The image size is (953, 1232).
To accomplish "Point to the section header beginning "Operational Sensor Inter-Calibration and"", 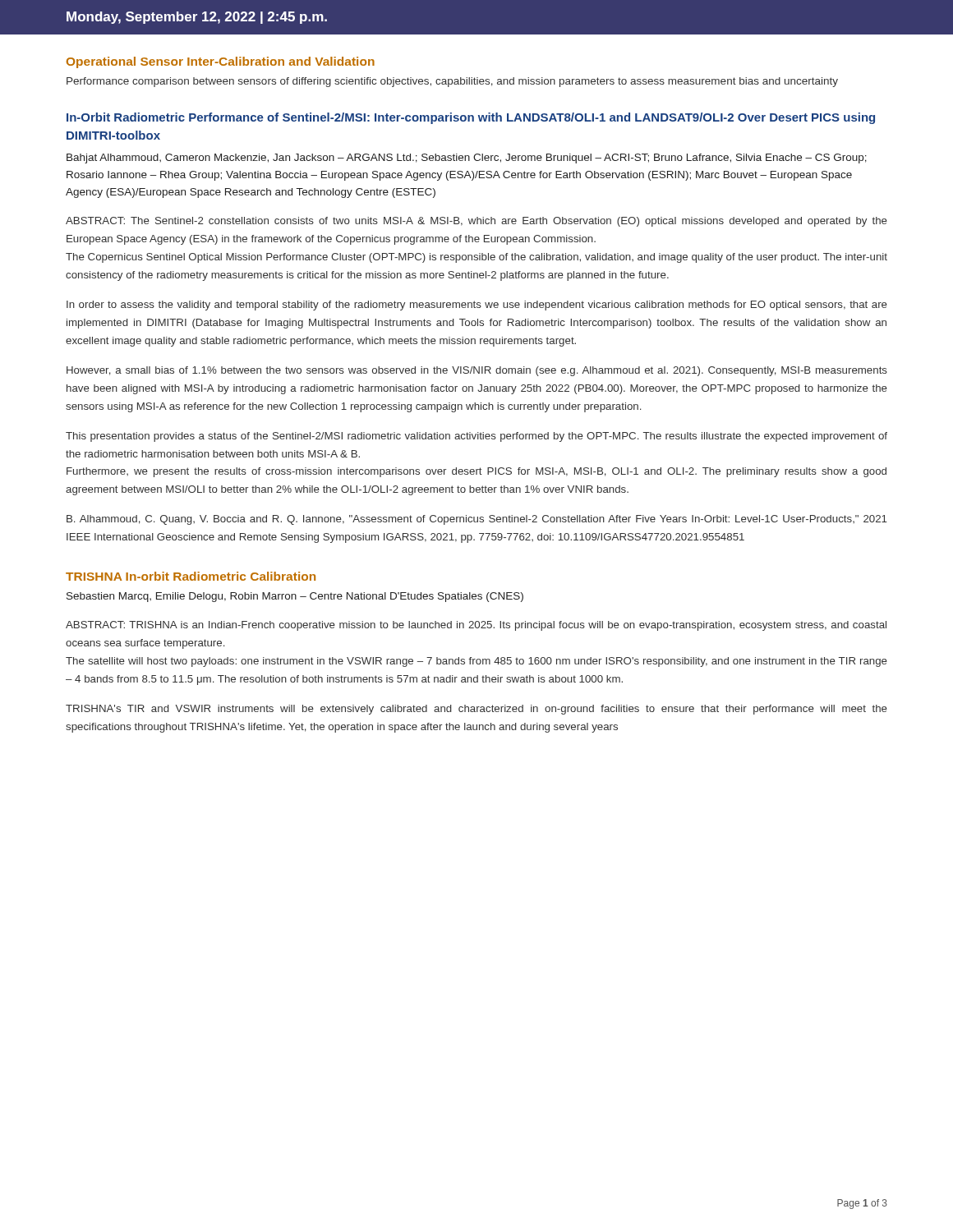I will point(220,61).
